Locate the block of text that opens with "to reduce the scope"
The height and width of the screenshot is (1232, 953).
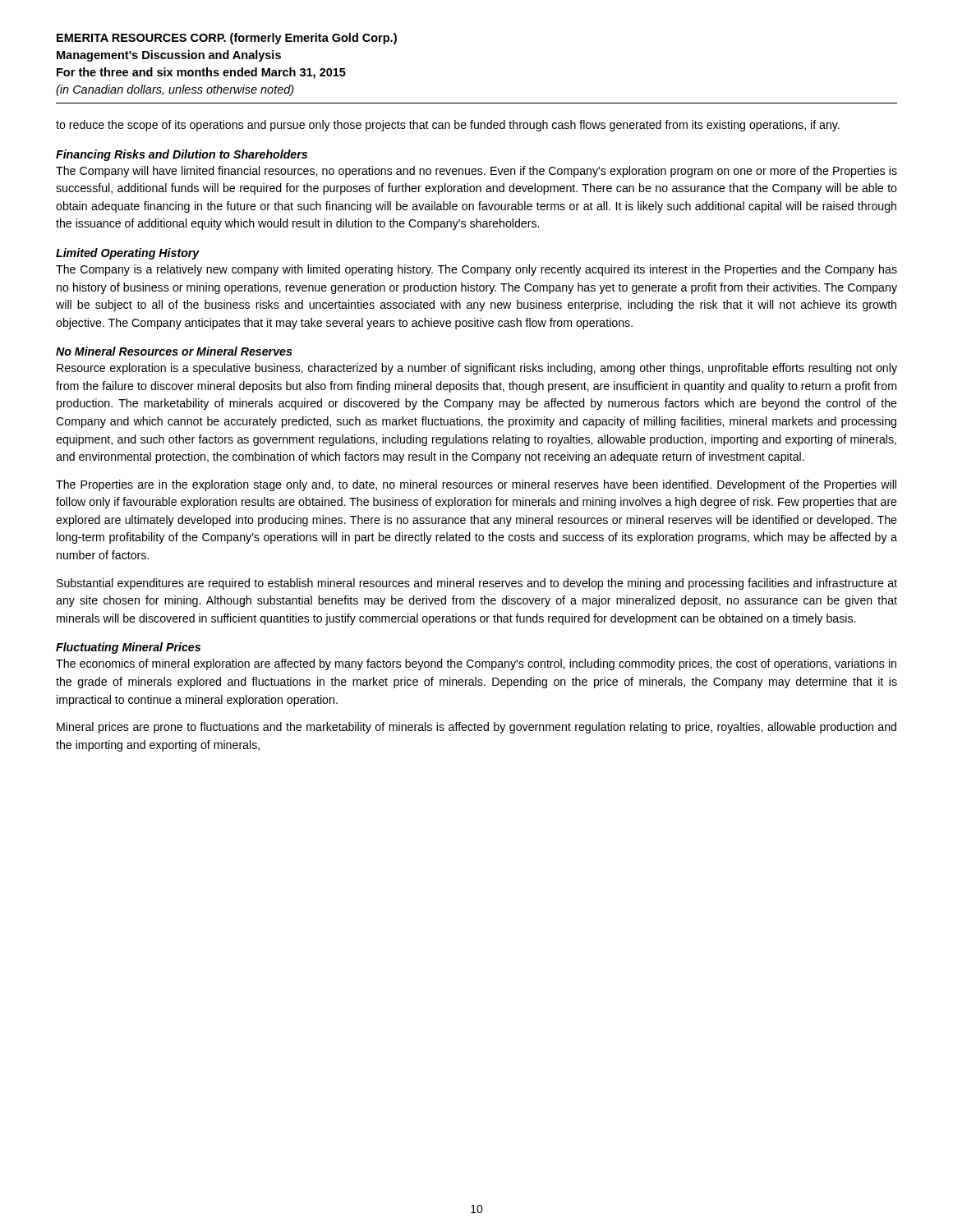[x=448, y=125]
